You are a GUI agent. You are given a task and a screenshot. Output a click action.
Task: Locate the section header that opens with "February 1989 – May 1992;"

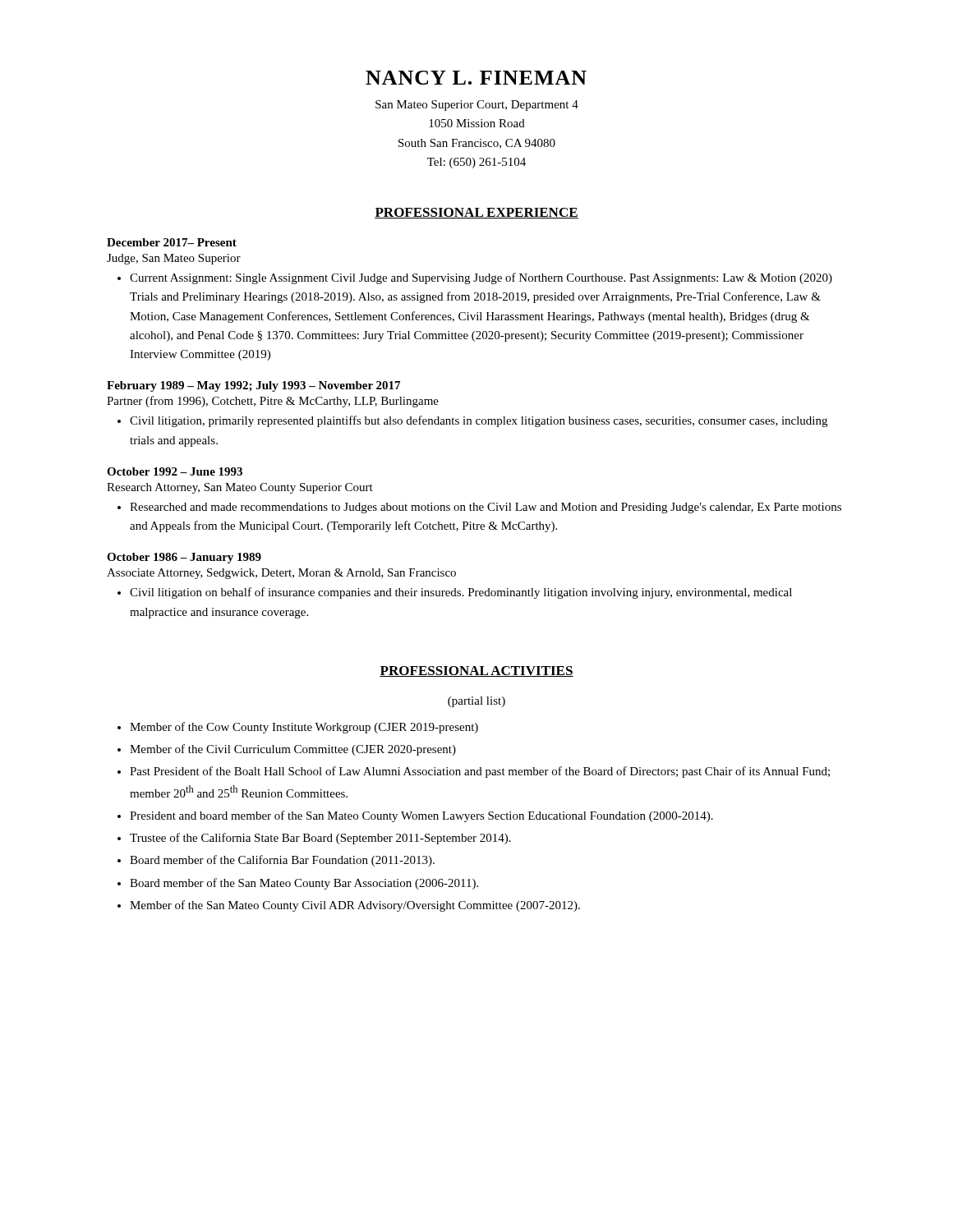pyautogui.click(x=254, y=385)
